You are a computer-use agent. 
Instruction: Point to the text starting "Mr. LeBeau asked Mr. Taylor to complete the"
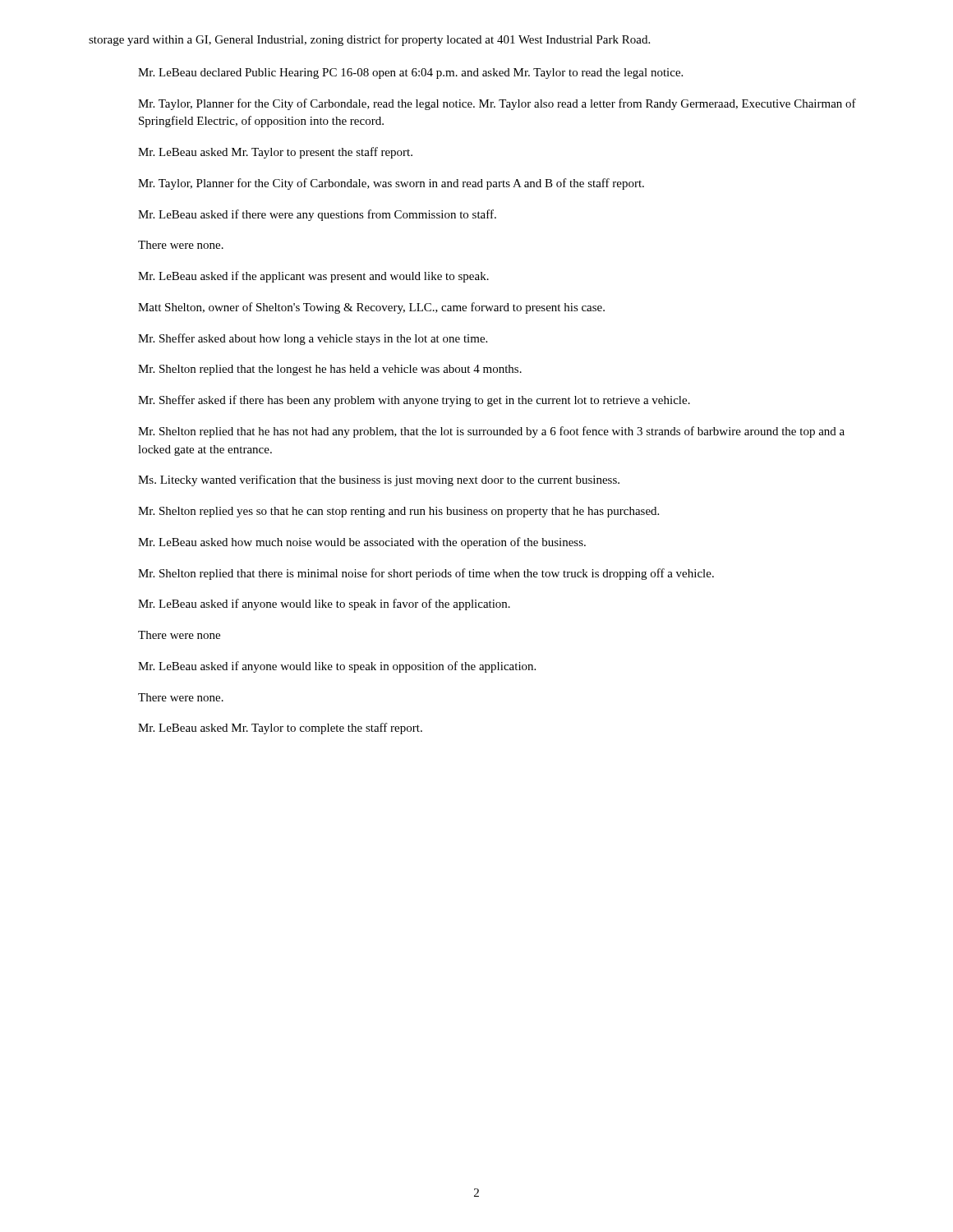pyautogui.click(x=280, y=728)
